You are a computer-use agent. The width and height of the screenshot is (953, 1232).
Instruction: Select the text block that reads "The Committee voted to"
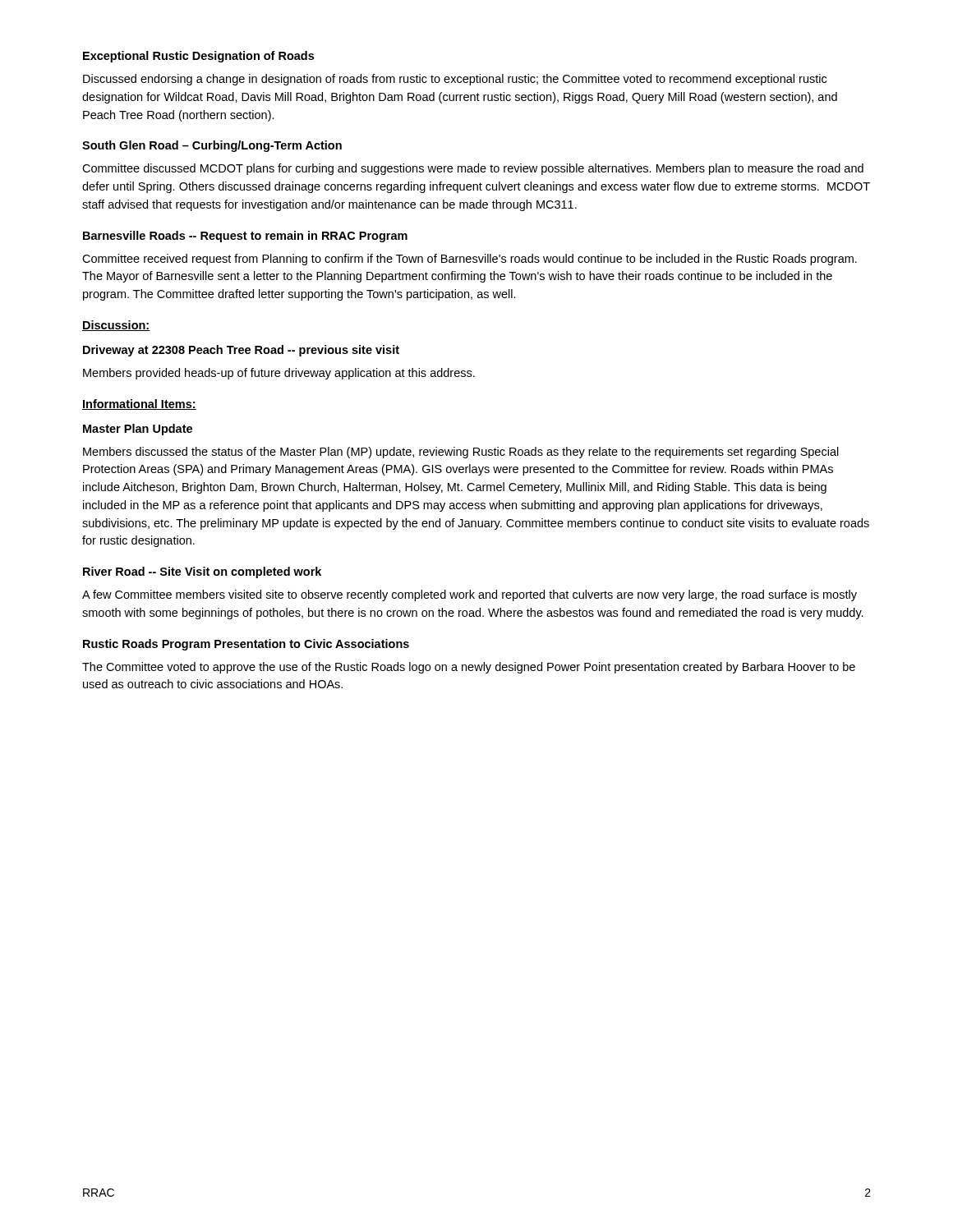469,675
